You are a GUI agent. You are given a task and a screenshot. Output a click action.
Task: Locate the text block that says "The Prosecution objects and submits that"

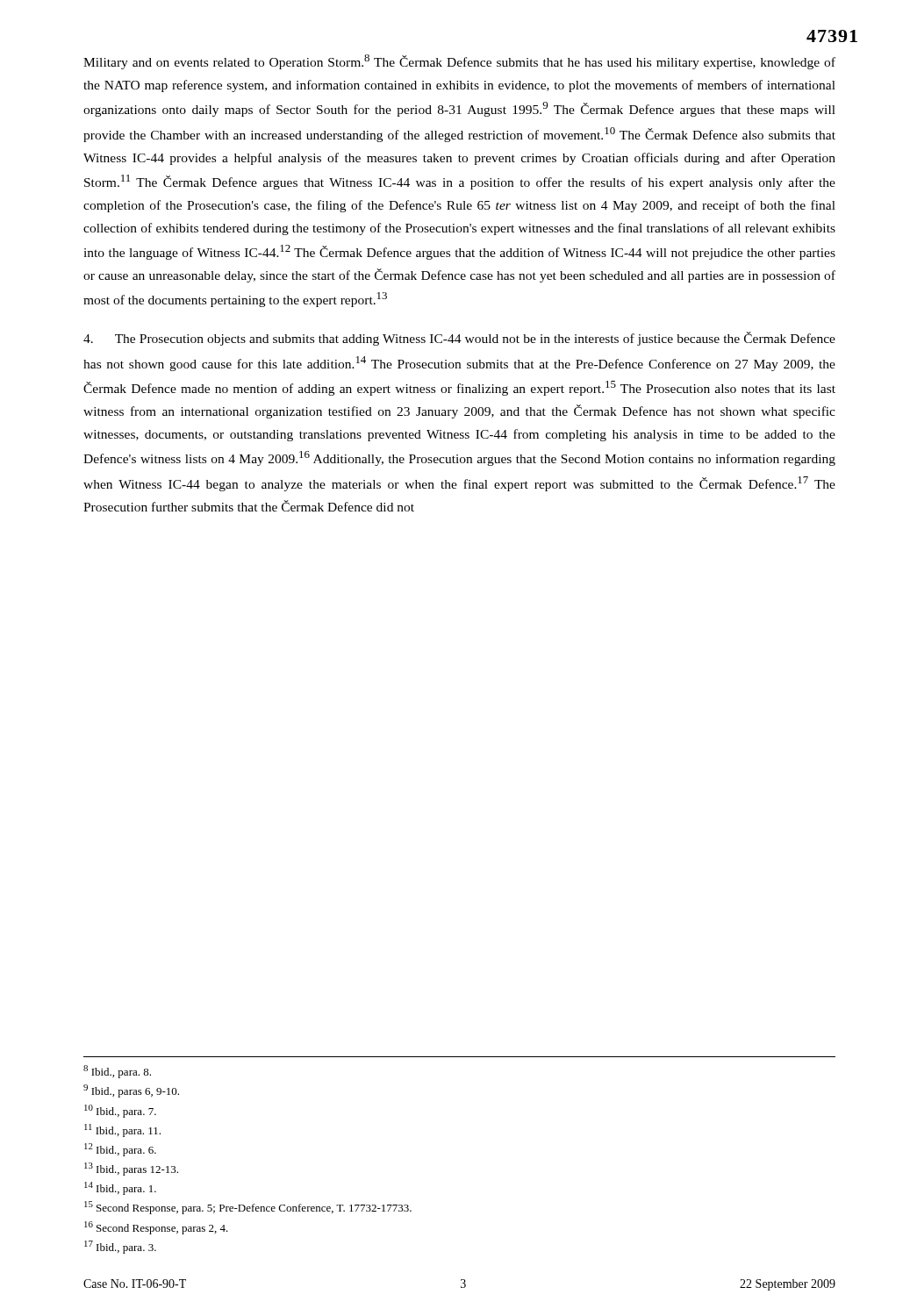(459, 423)
